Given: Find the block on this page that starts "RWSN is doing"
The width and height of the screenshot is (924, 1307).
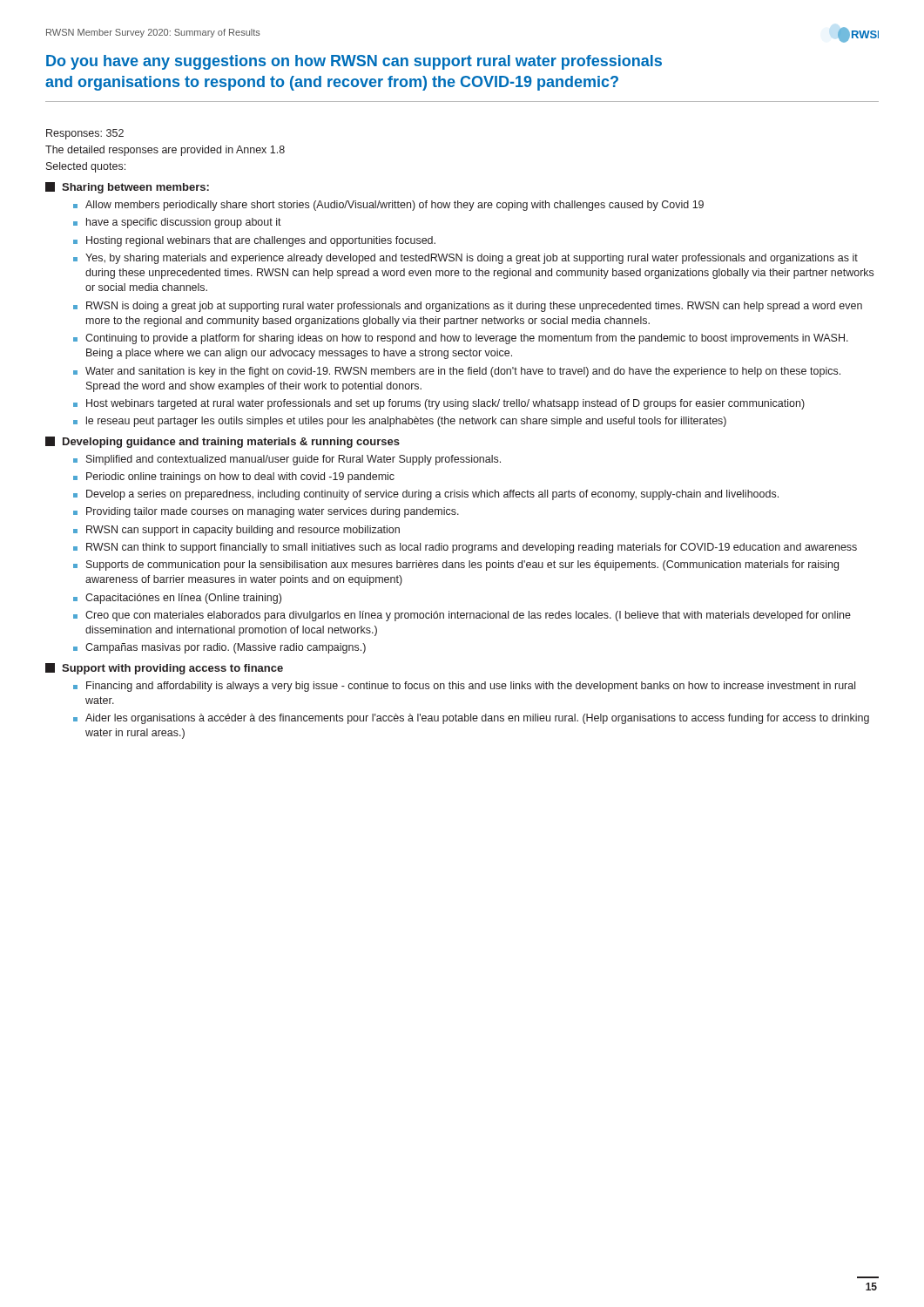Looking at the screenshot, I should (x=468, y=313).
